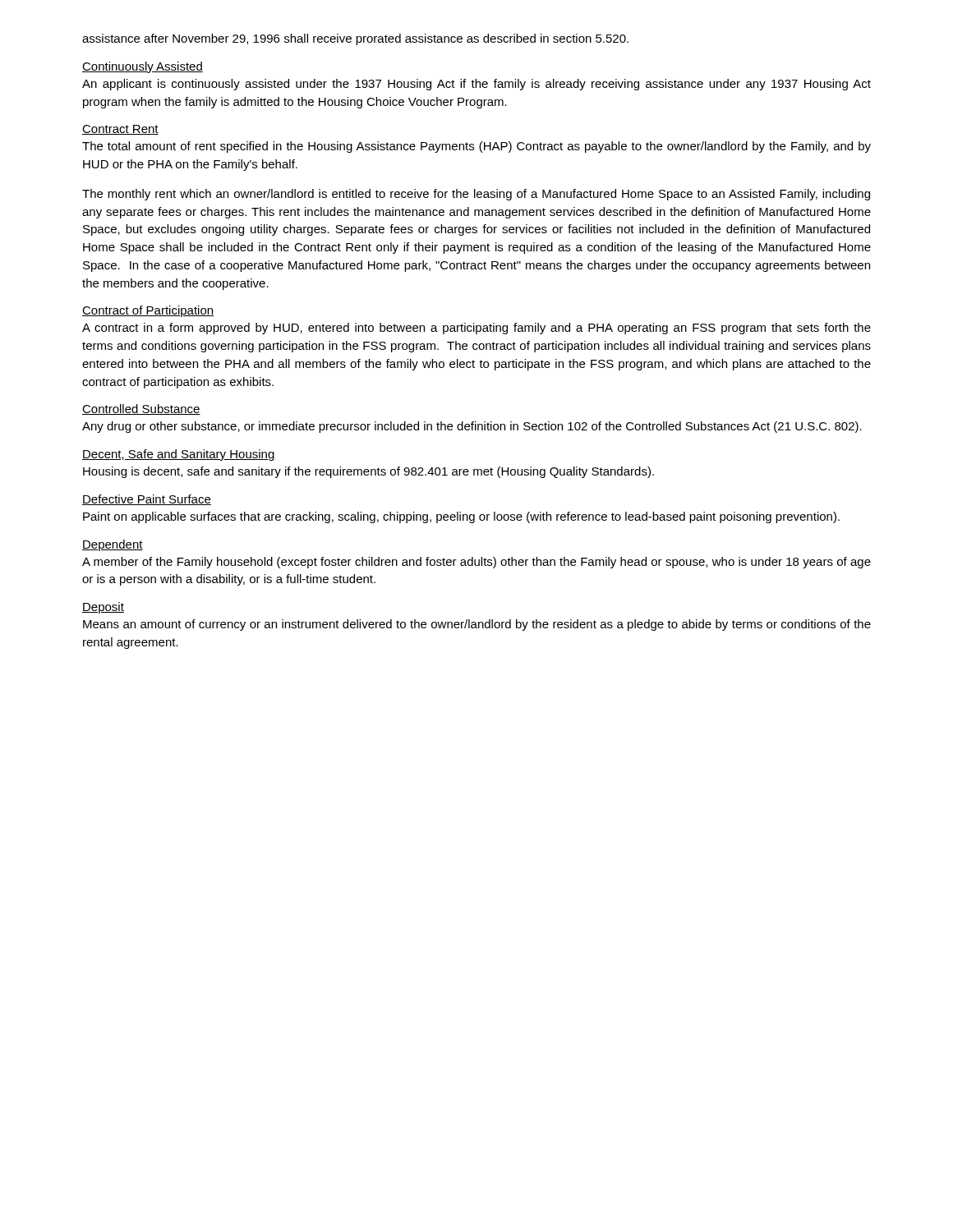Locate the passage starting "The total amount of"

(x=476, y=155)
